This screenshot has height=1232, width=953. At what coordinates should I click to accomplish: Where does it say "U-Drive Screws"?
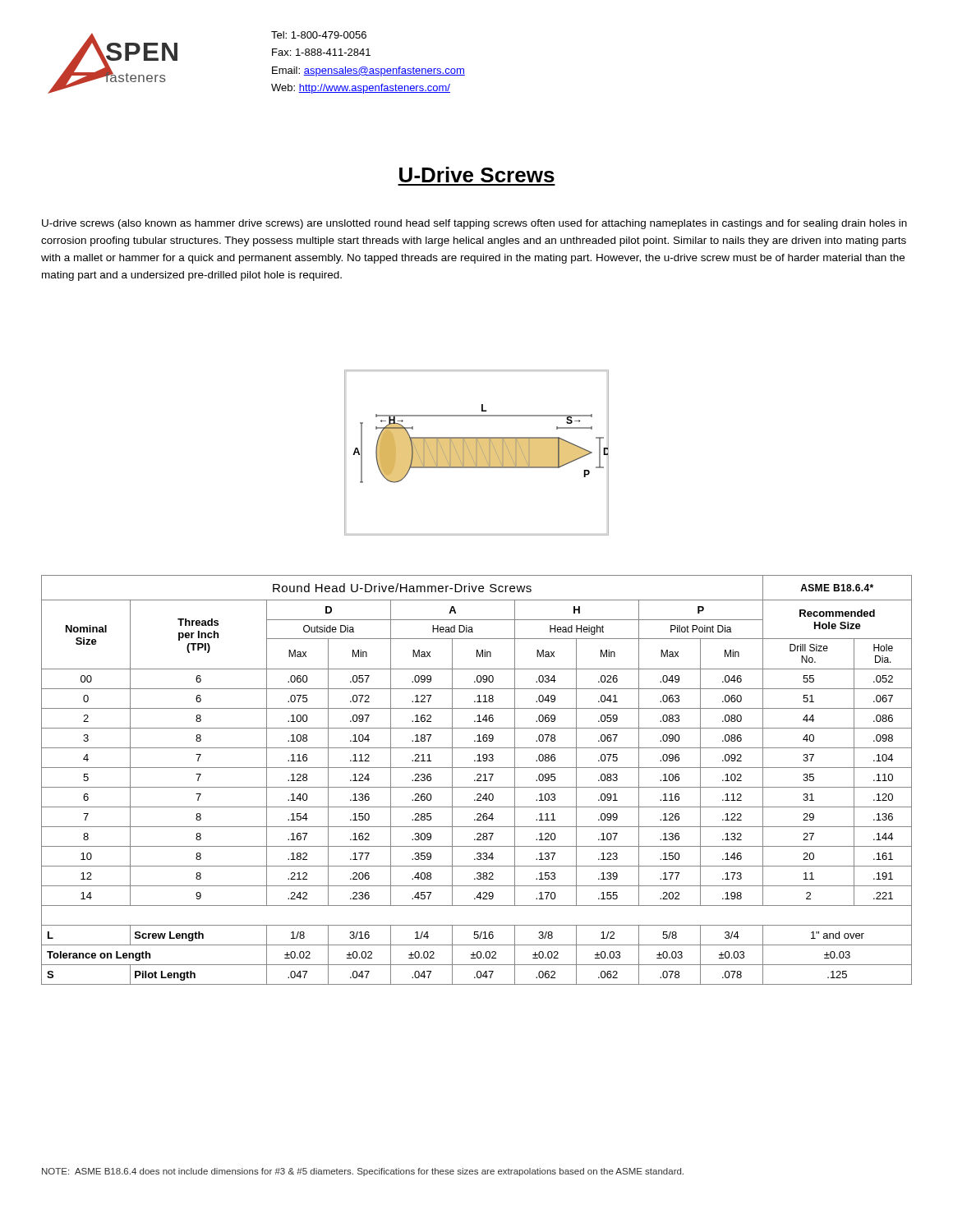pos(476,175)
